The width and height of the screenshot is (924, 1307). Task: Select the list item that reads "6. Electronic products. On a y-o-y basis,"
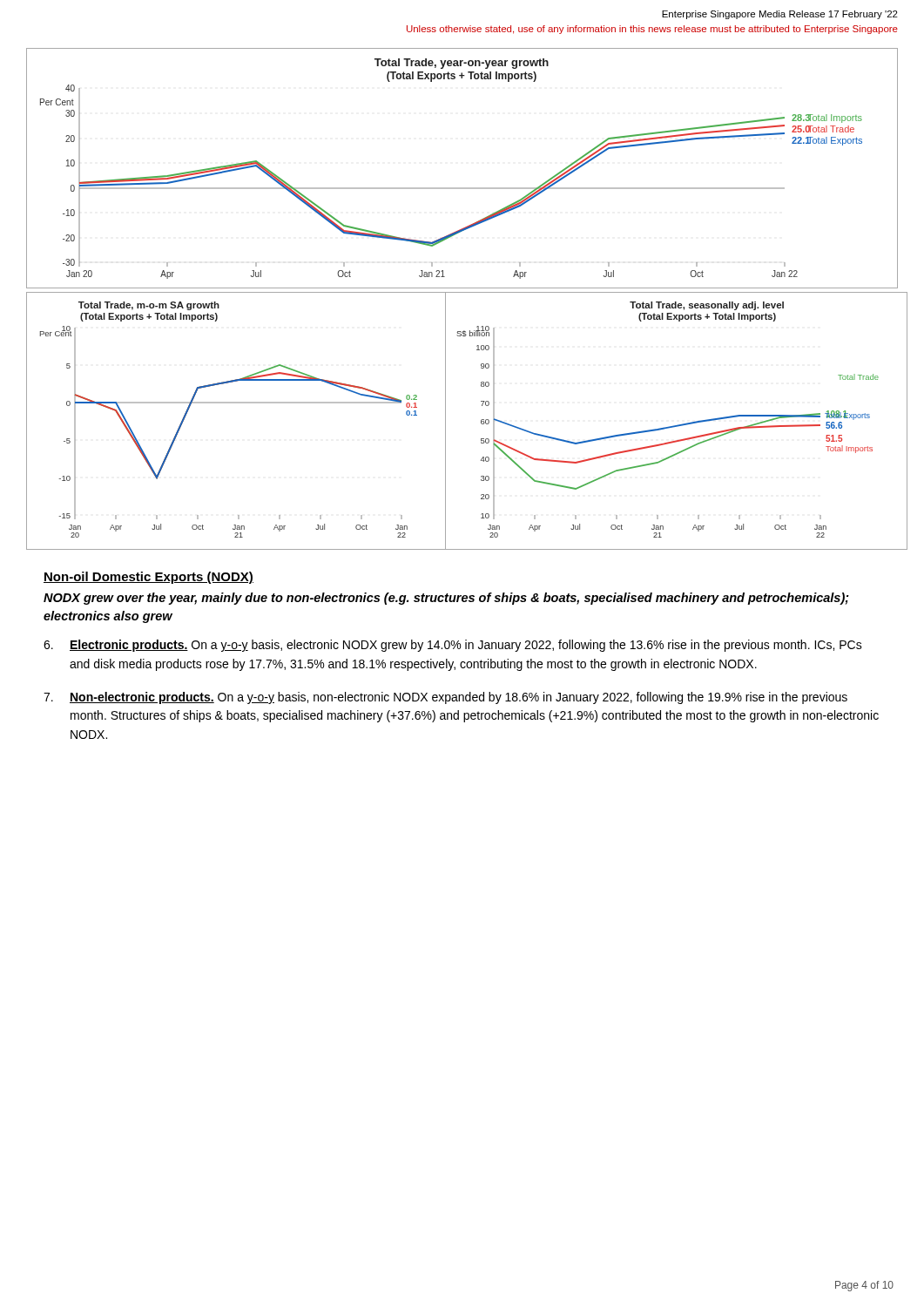pos(462,655)
